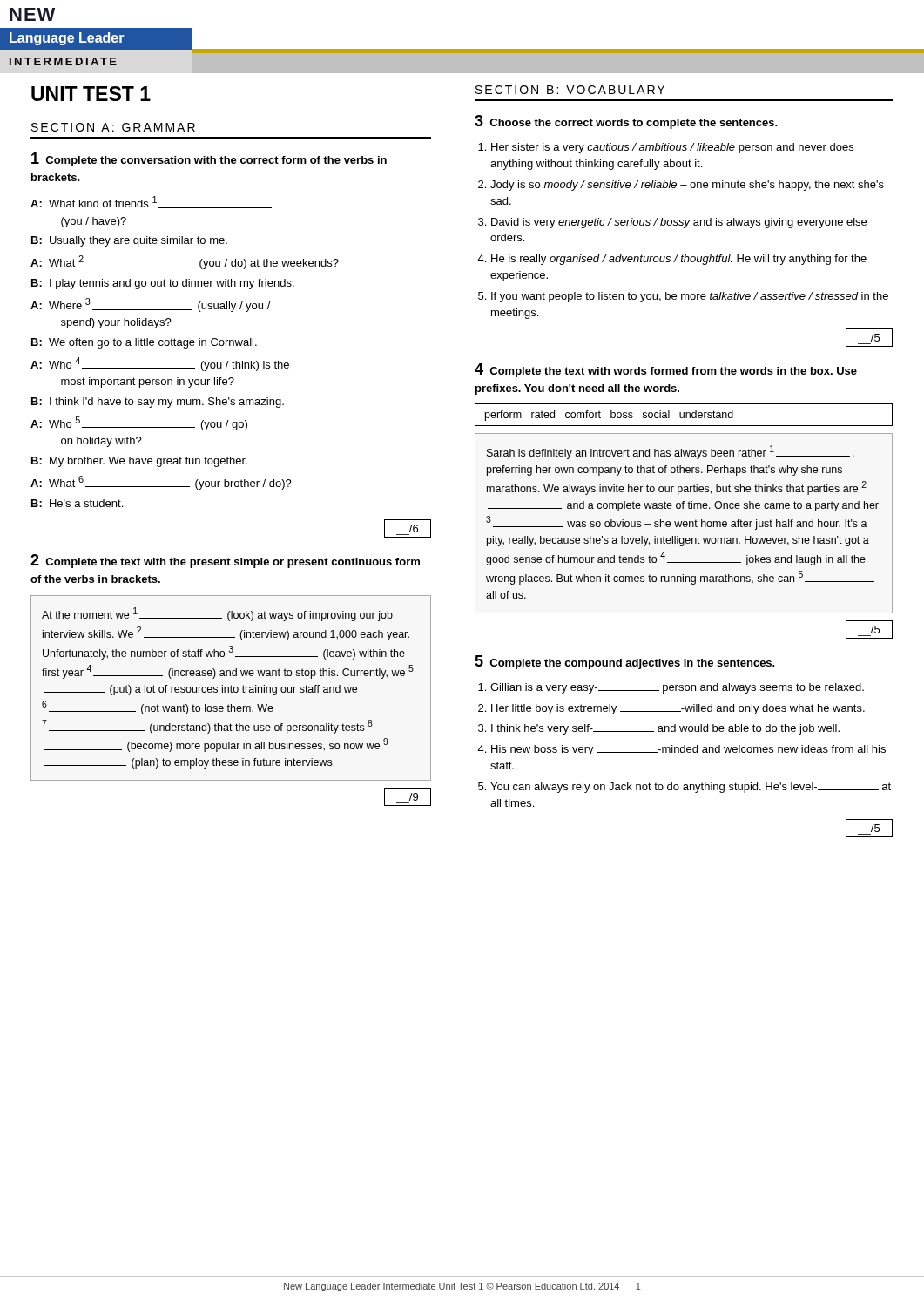Find "UNIT TEST 1" on this page
Screen dimensions: 1307x924
91,94
